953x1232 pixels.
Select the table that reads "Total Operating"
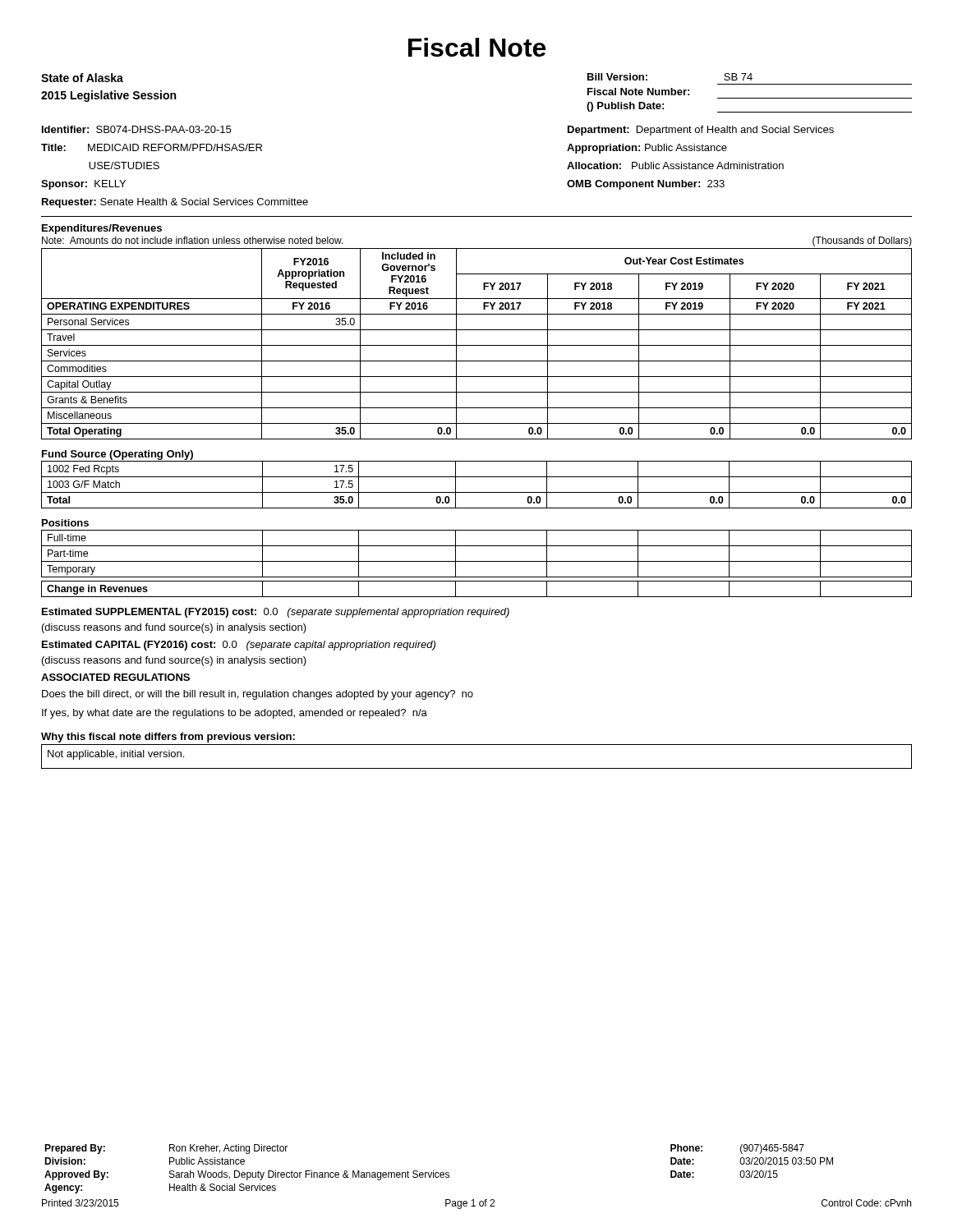[x=476, y=344]
